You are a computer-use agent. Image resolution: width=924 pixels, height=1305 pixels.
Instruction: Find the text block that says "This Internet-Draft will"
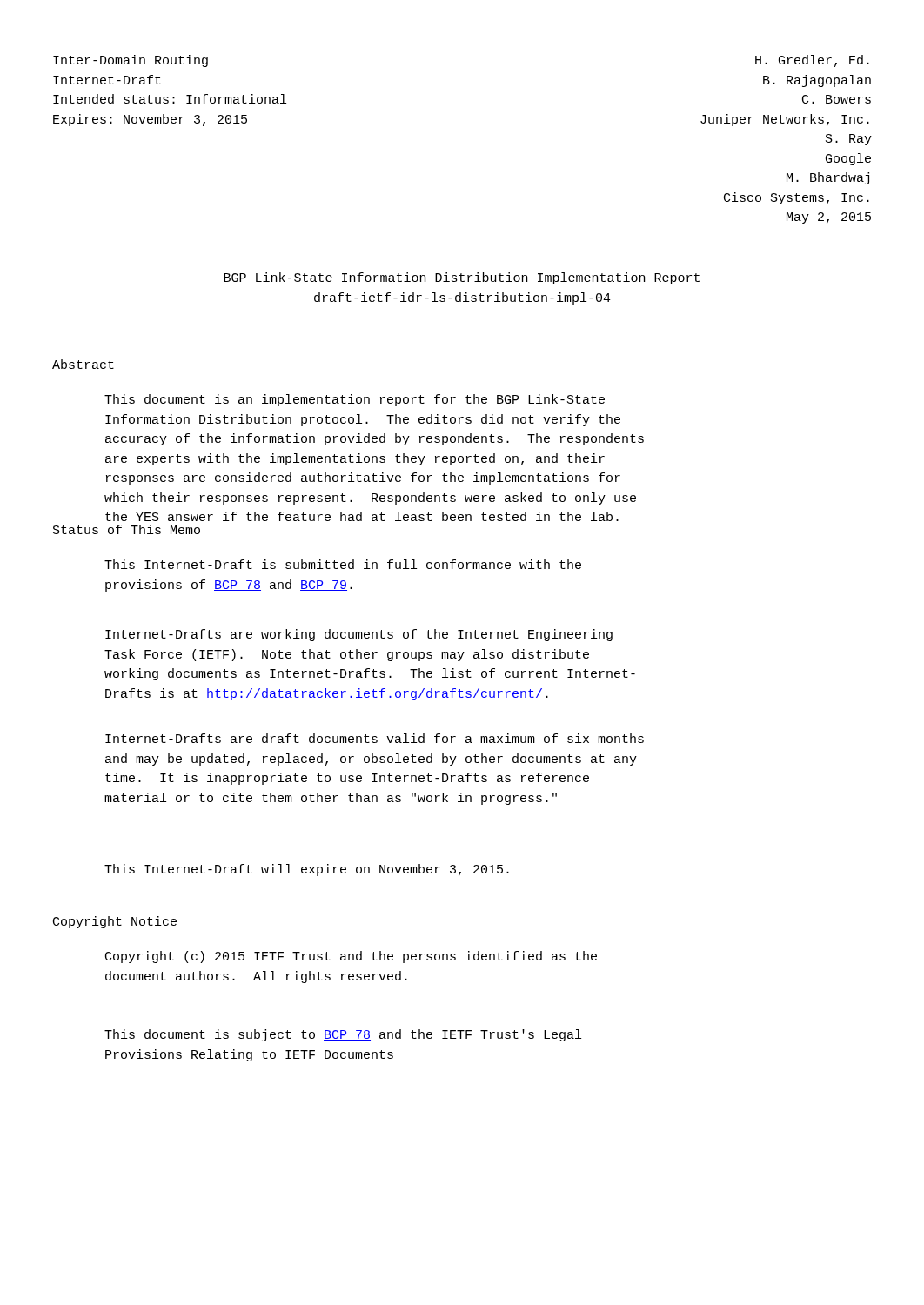click(x=308, y=870)
